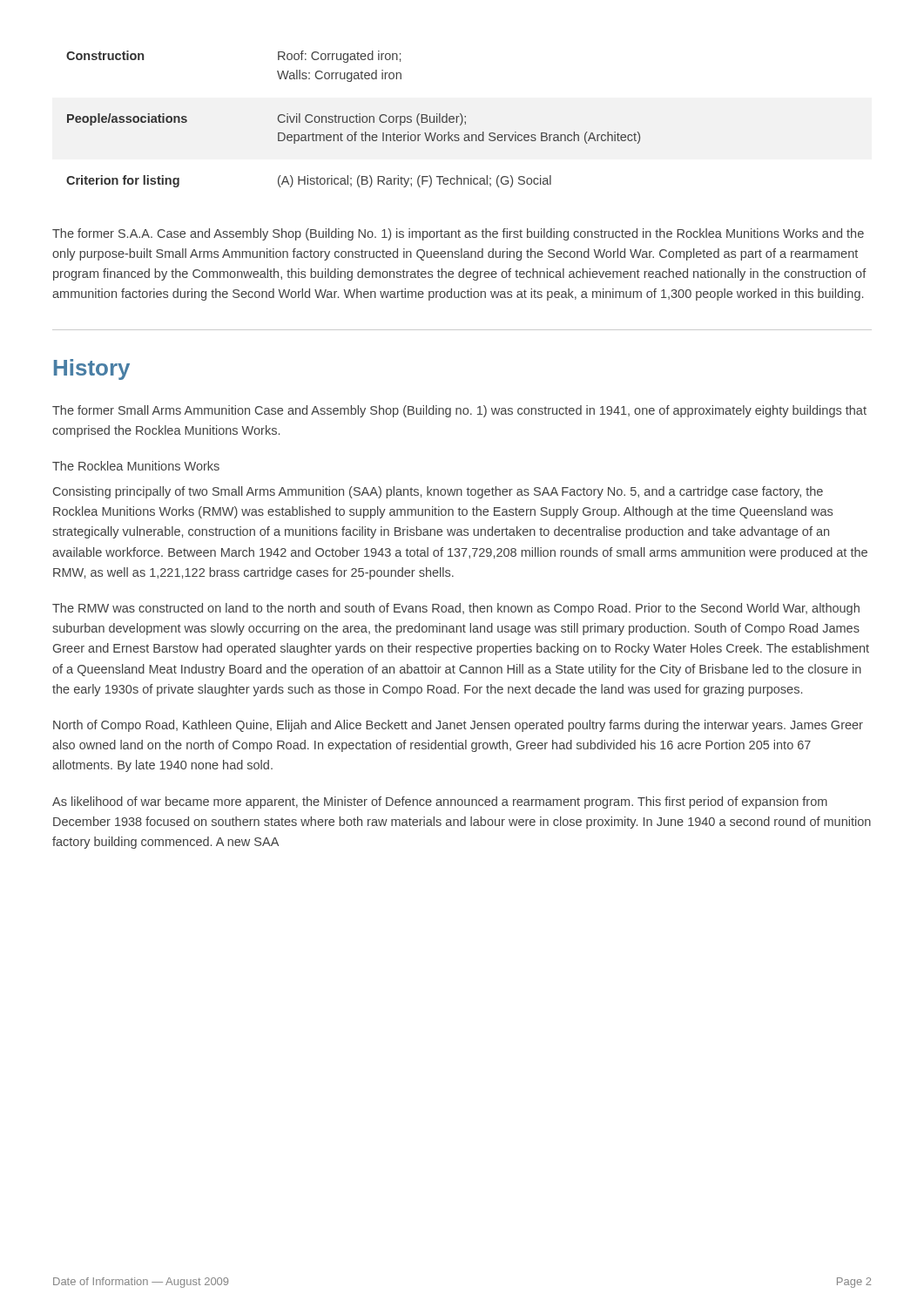Find the block on this page that starts "As likelihood of war became more"
Screen dimensions: 1307x924
462,821
